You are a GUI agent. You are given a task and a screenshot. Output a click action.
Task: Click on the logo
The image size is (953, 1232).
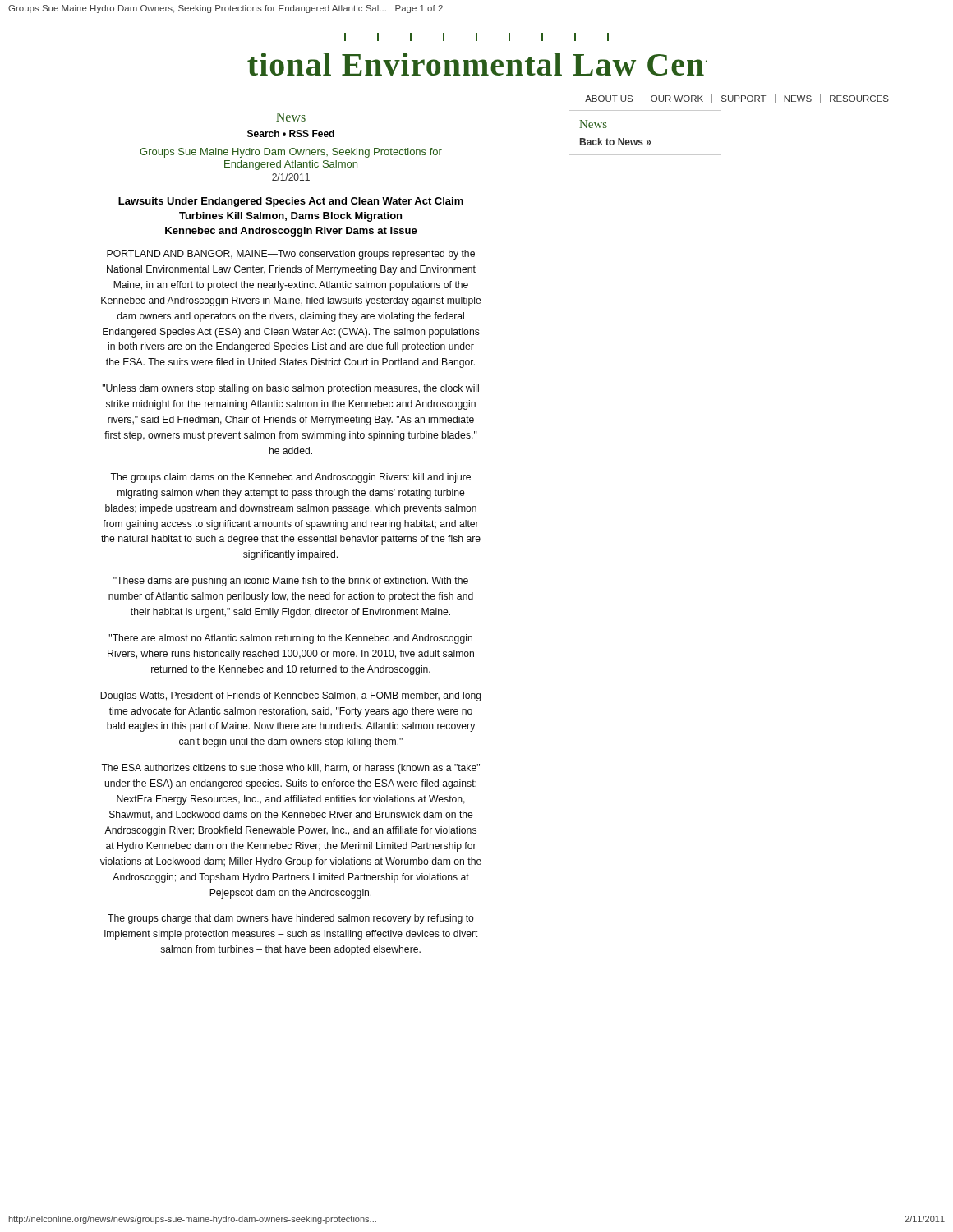(x=476, y=59)
